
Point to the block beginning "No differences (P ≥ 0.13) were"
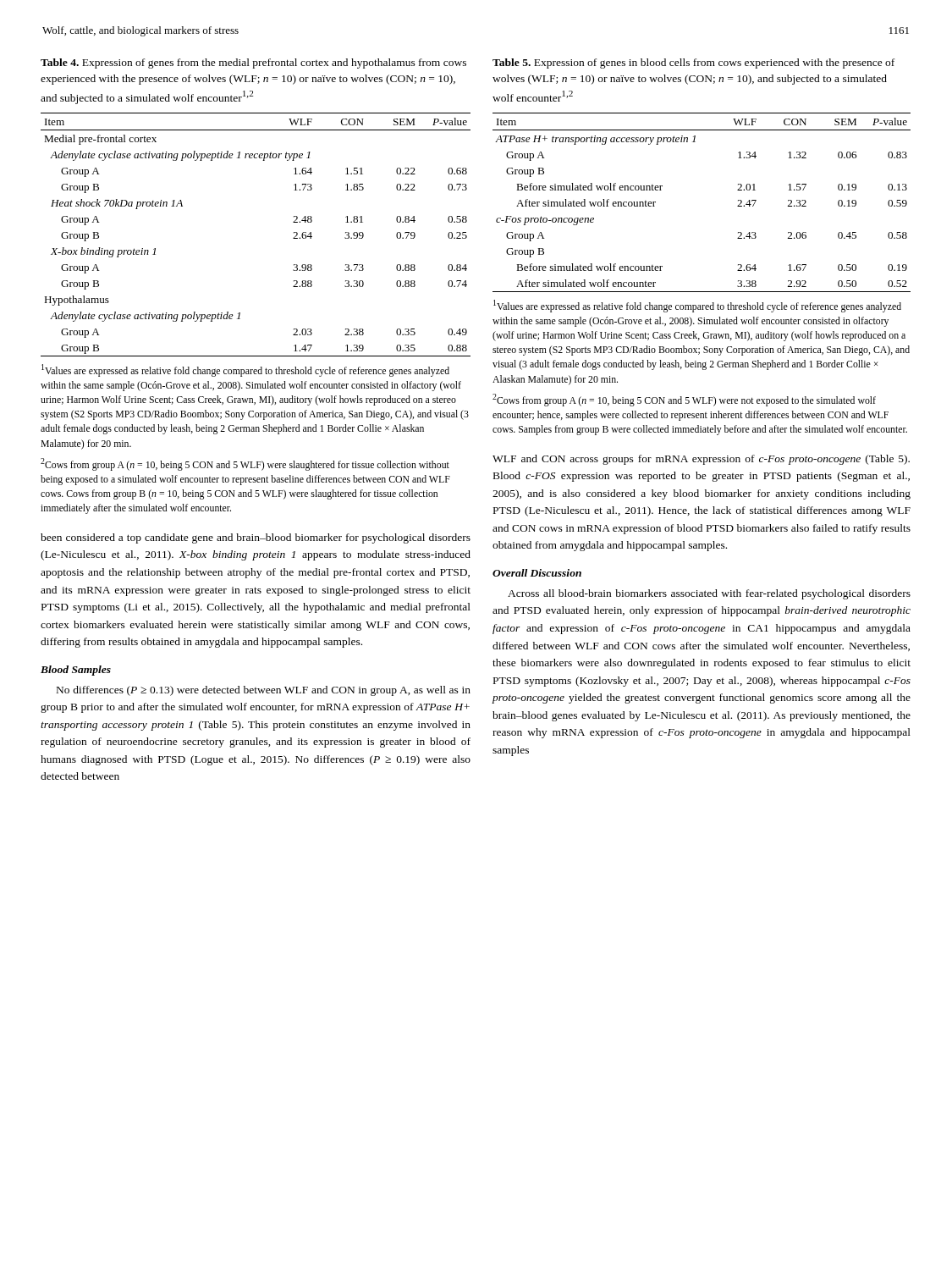[x=256, y=733]
